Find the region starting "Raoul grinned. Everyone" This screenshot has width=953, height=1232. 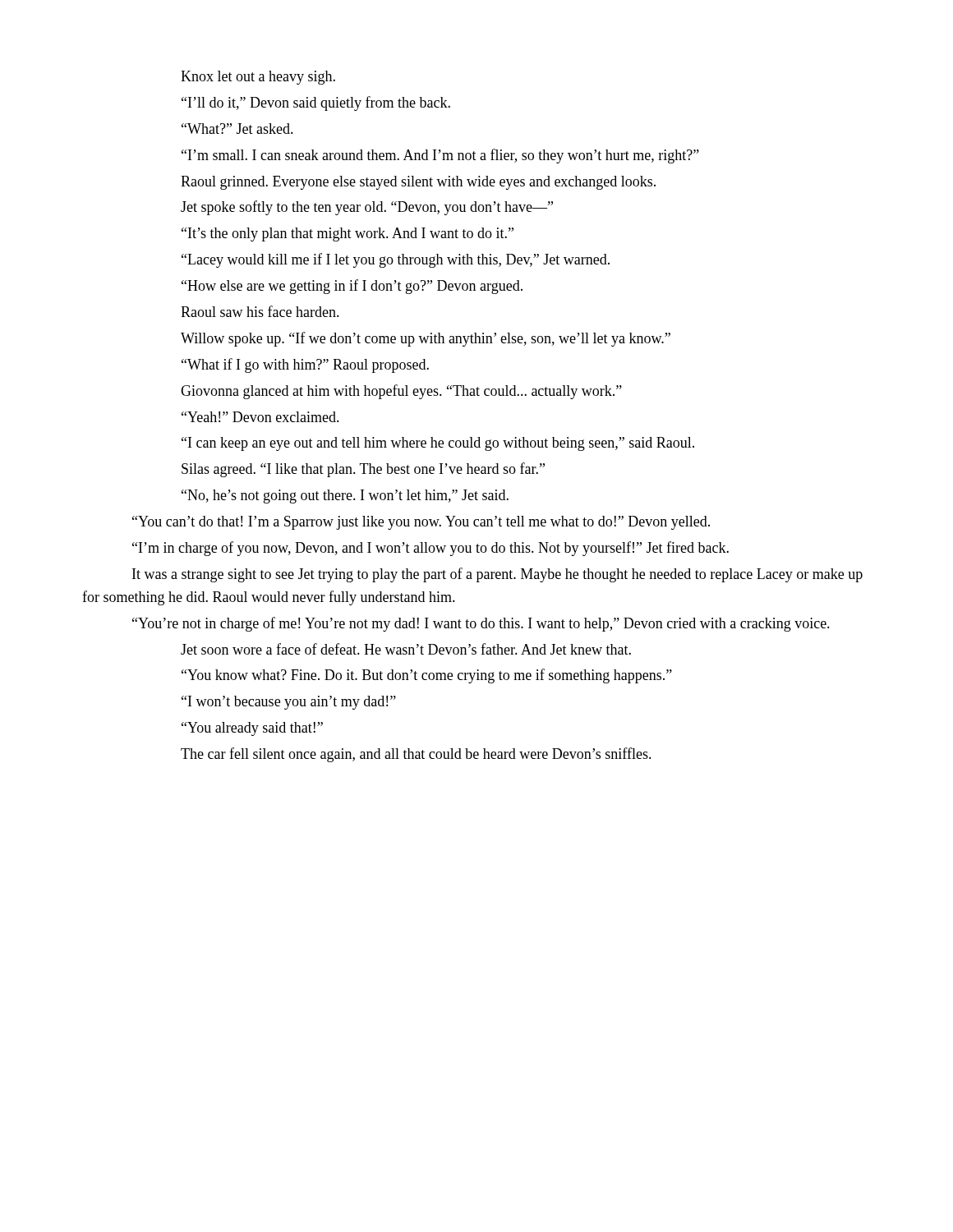coord(526,182)
